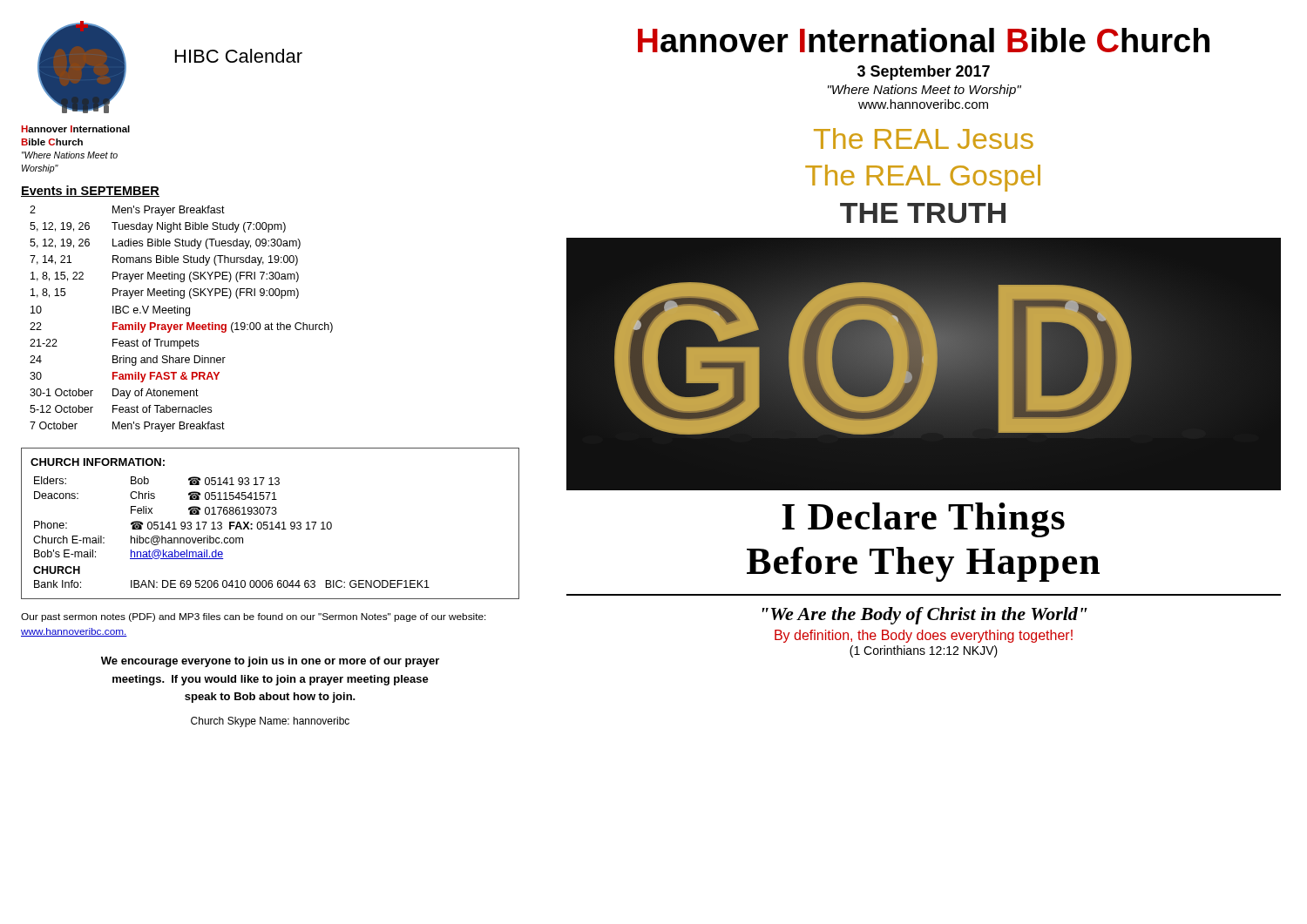Screen dimensions: 924x1307
Task: Where does it say "(1 Corinthians 12:12 NKJV)"?
Action: [x=924, y=650]
